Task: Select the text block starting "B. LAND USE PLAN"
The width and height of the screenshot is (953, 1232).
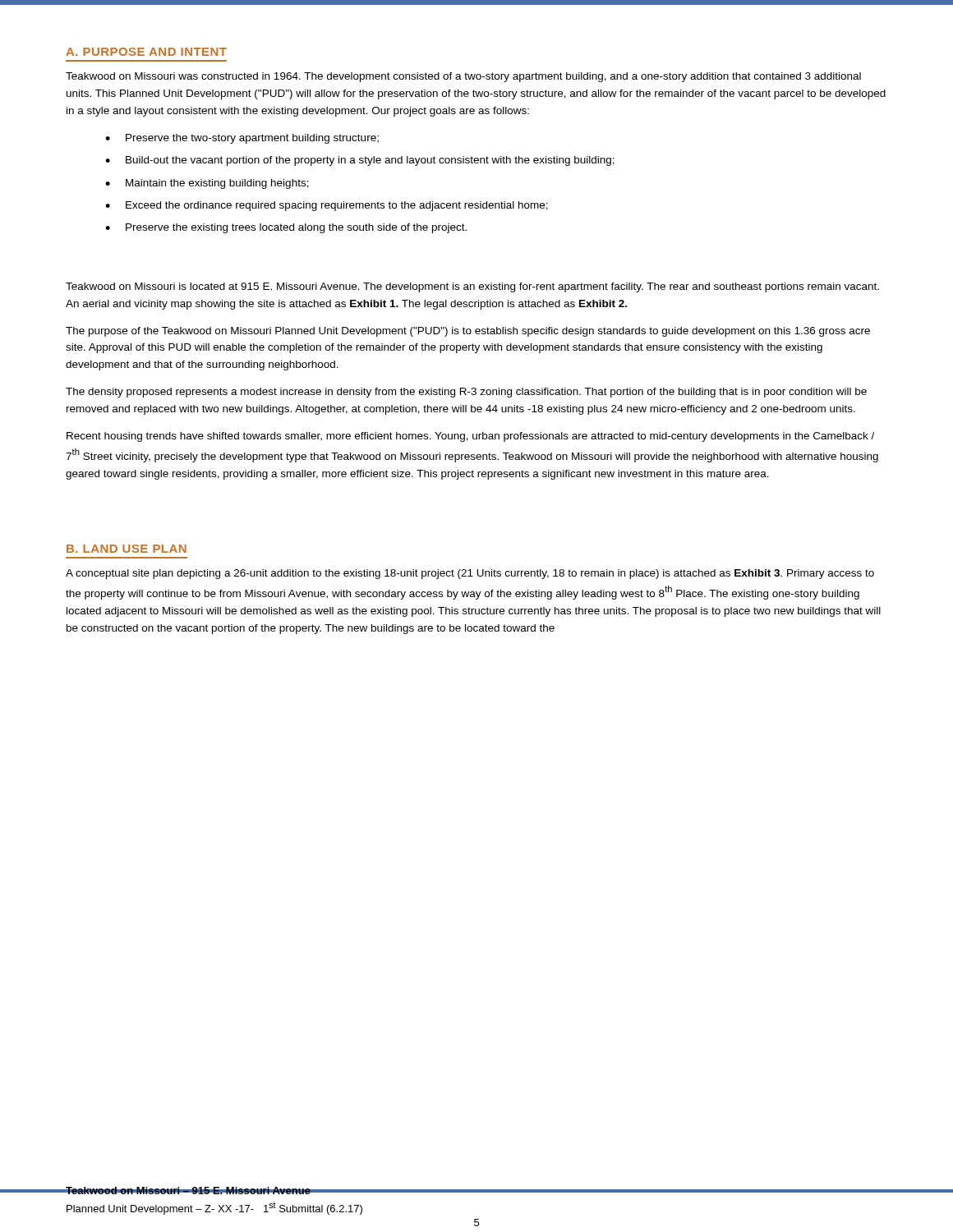Action: pos(127,550)
